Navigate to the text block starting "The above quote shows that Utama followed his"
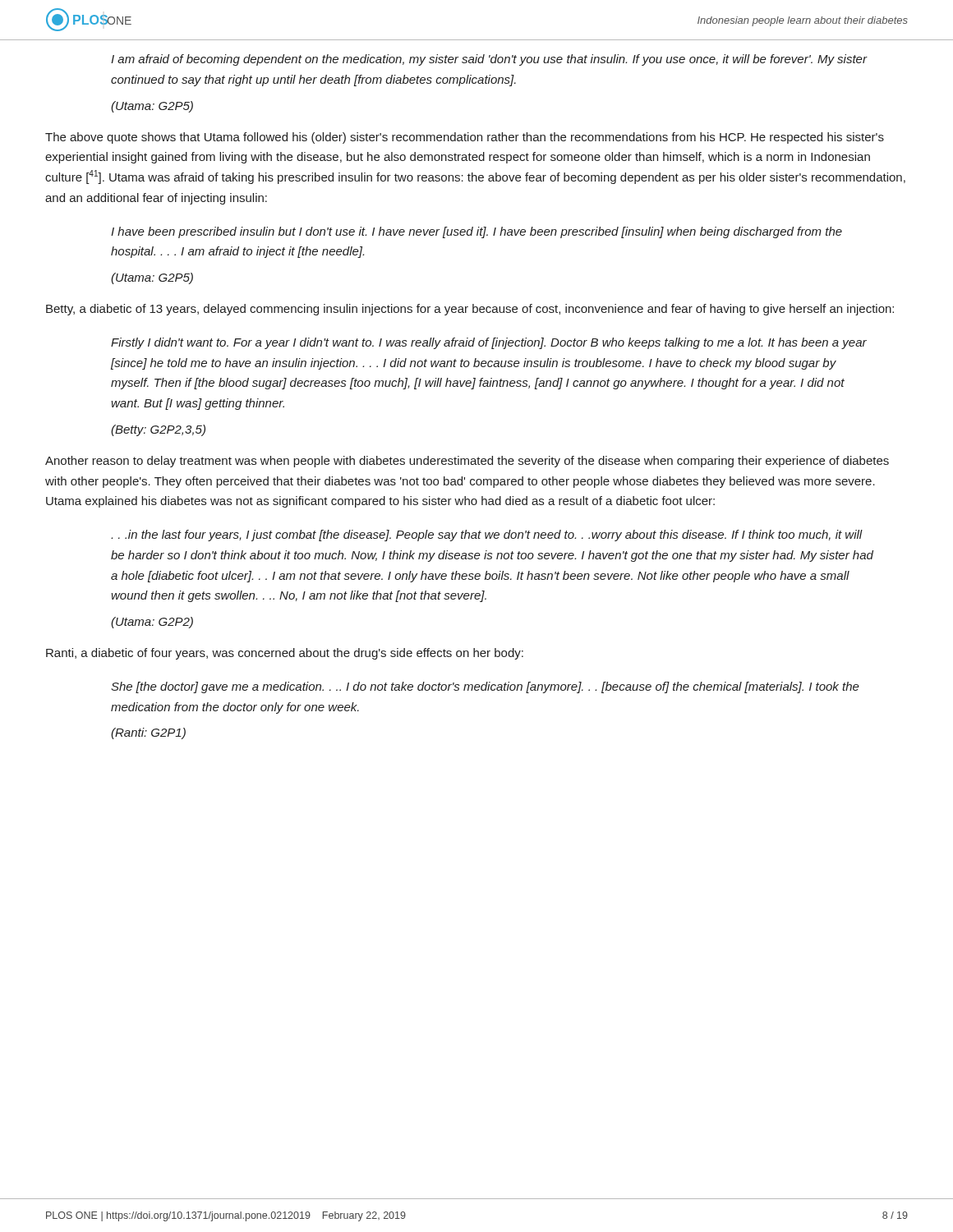 click(x=476, y=167)
